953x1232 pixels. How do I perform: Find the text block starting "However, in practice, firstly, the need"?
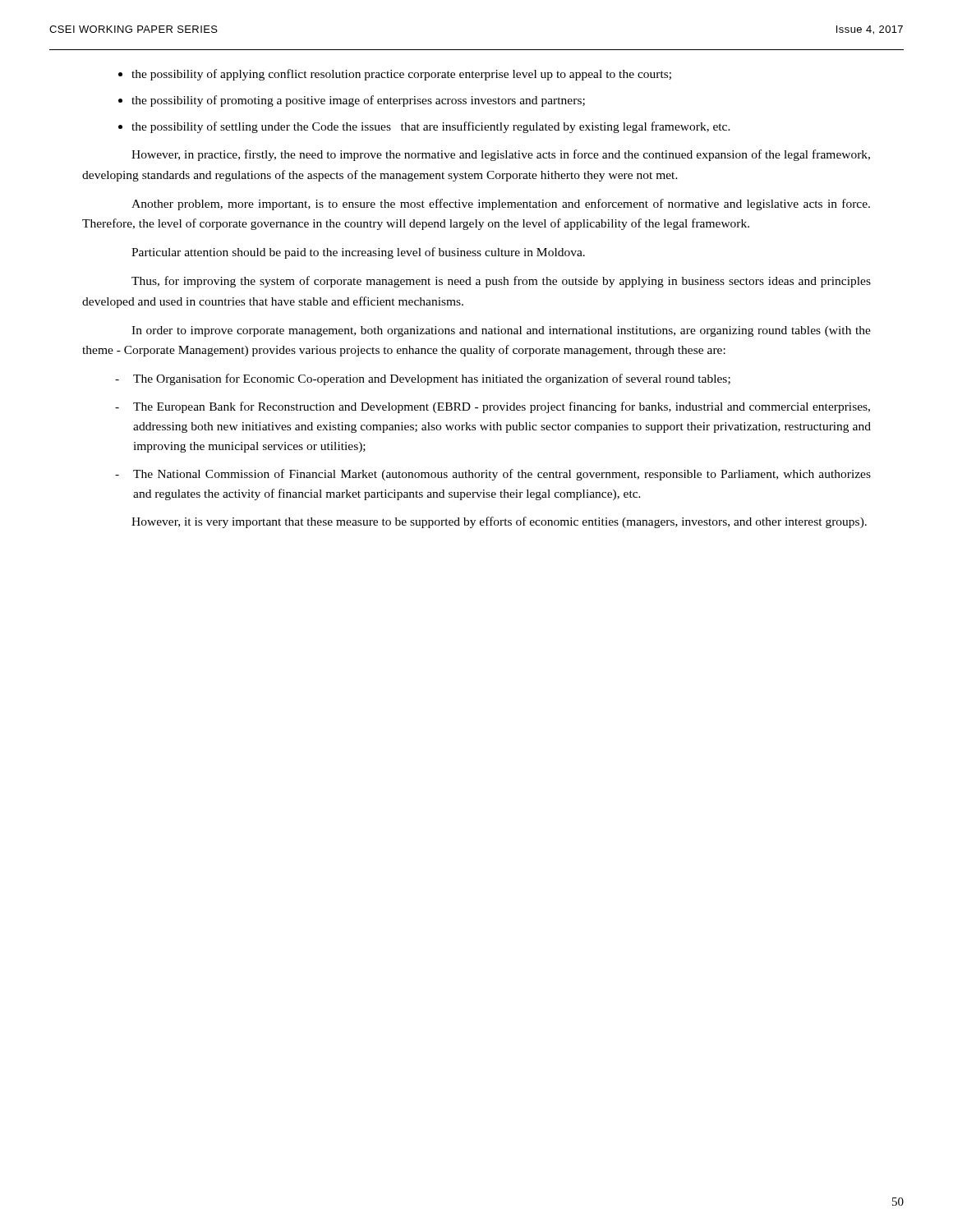pyautogui.click(x=476, y=164)
